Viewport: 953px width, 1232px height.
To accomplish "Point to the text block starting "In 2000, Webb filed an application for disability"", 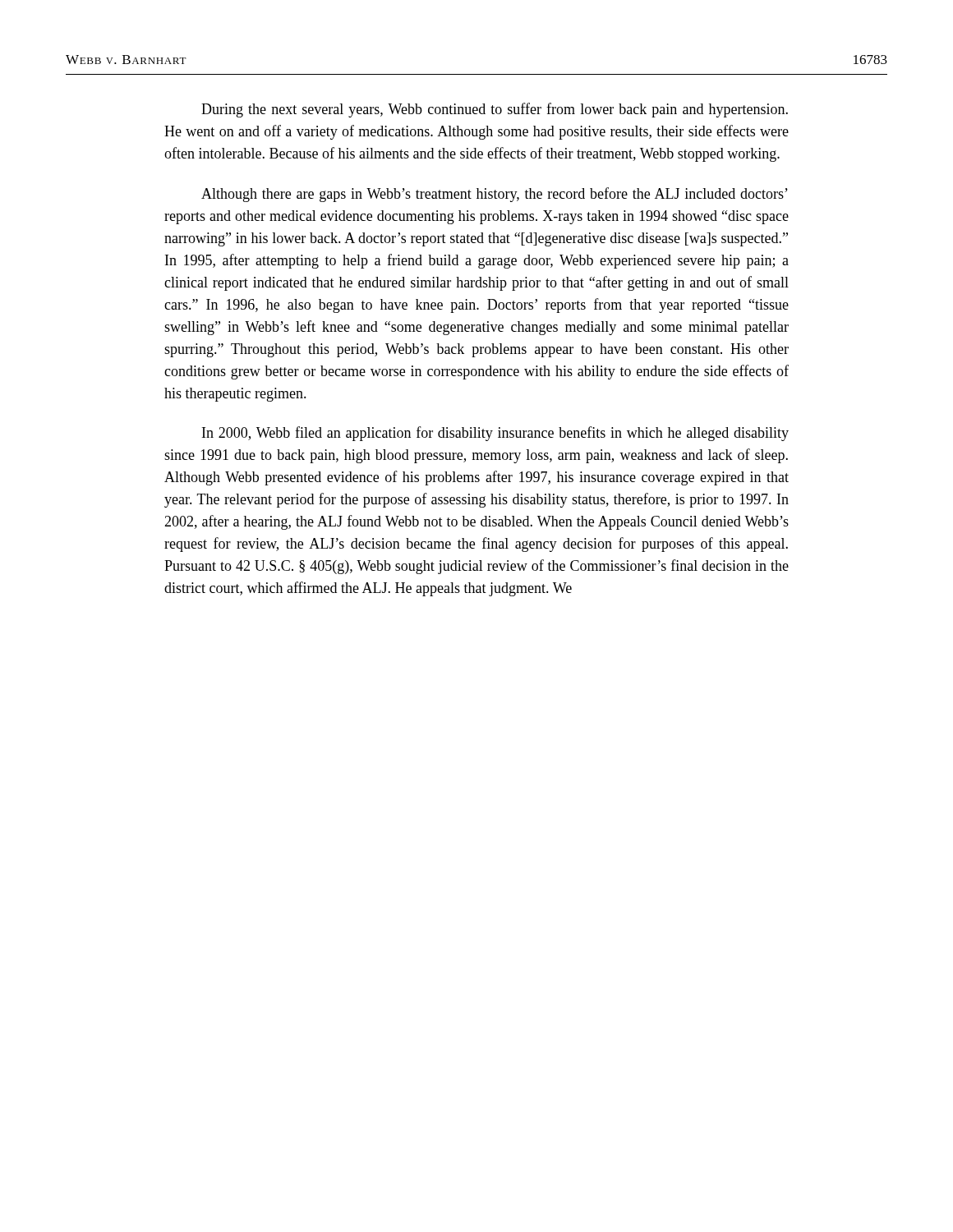I will (x=476, y=511).
